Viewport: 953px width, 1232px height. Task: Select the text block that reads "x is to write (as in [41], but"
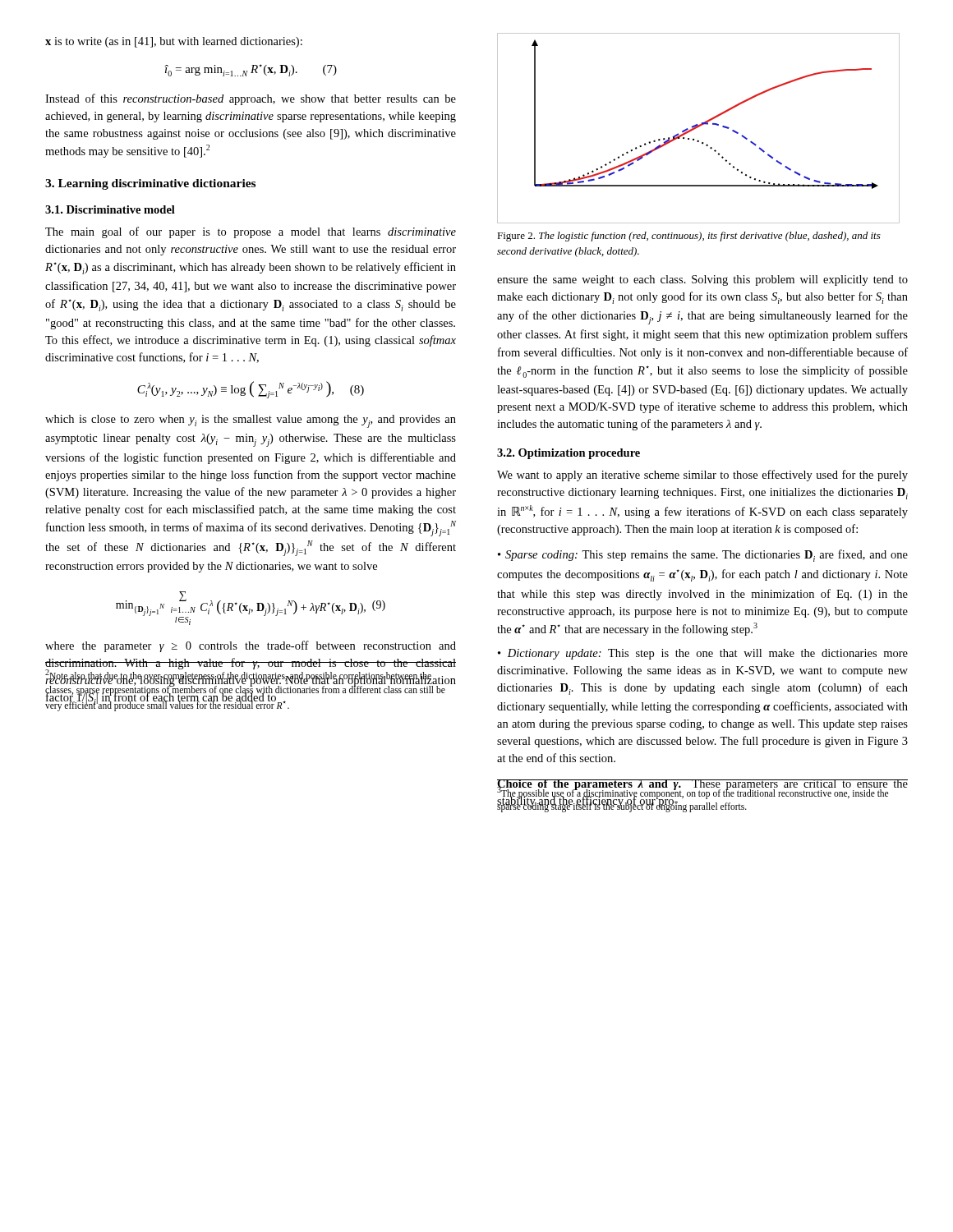[x=174, y=41]
